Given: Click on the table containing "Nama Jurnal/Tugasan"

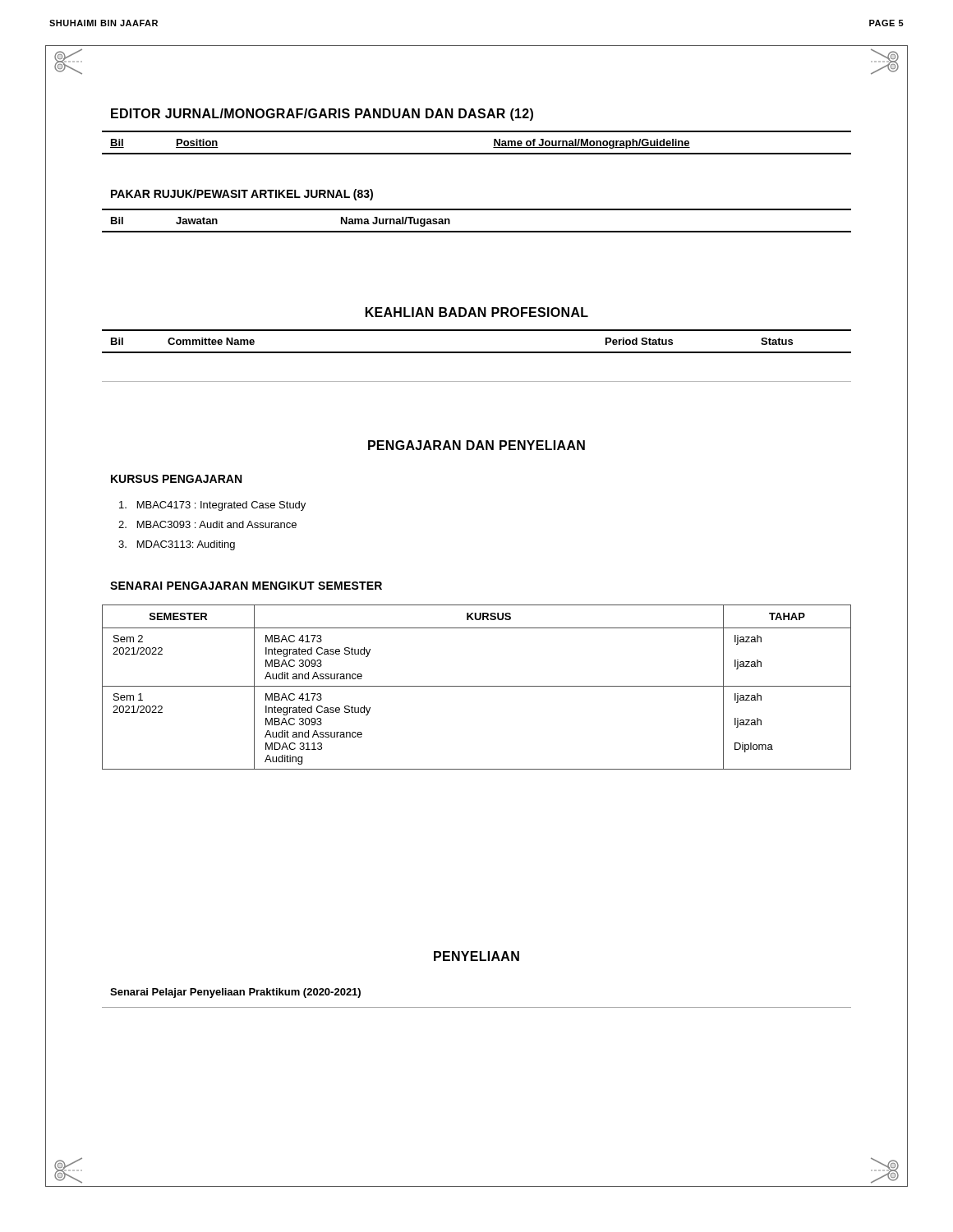Looking at the screenshot, I should point(476,234).
